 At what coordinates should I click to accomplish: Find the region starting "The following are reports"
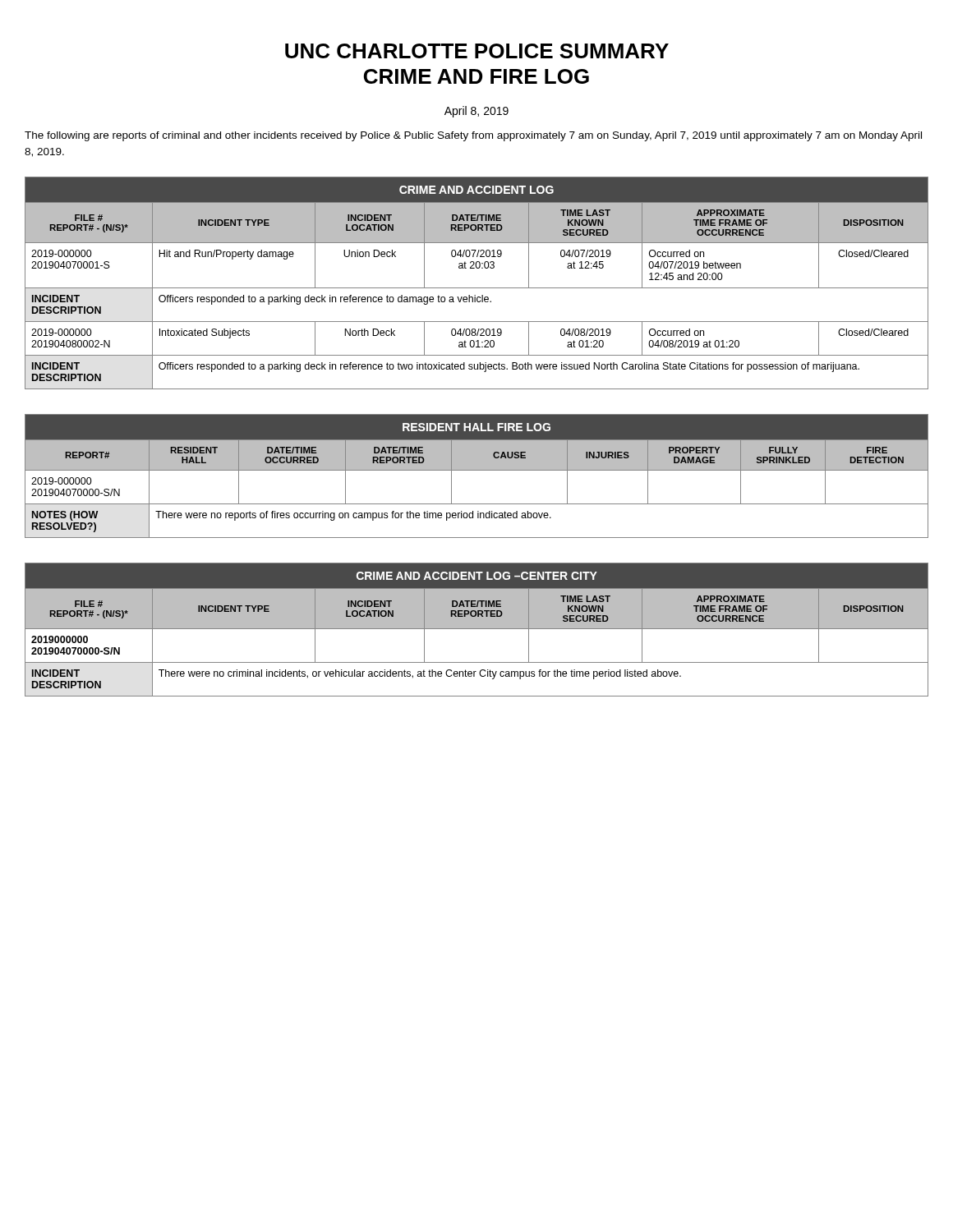coord(474,143)
